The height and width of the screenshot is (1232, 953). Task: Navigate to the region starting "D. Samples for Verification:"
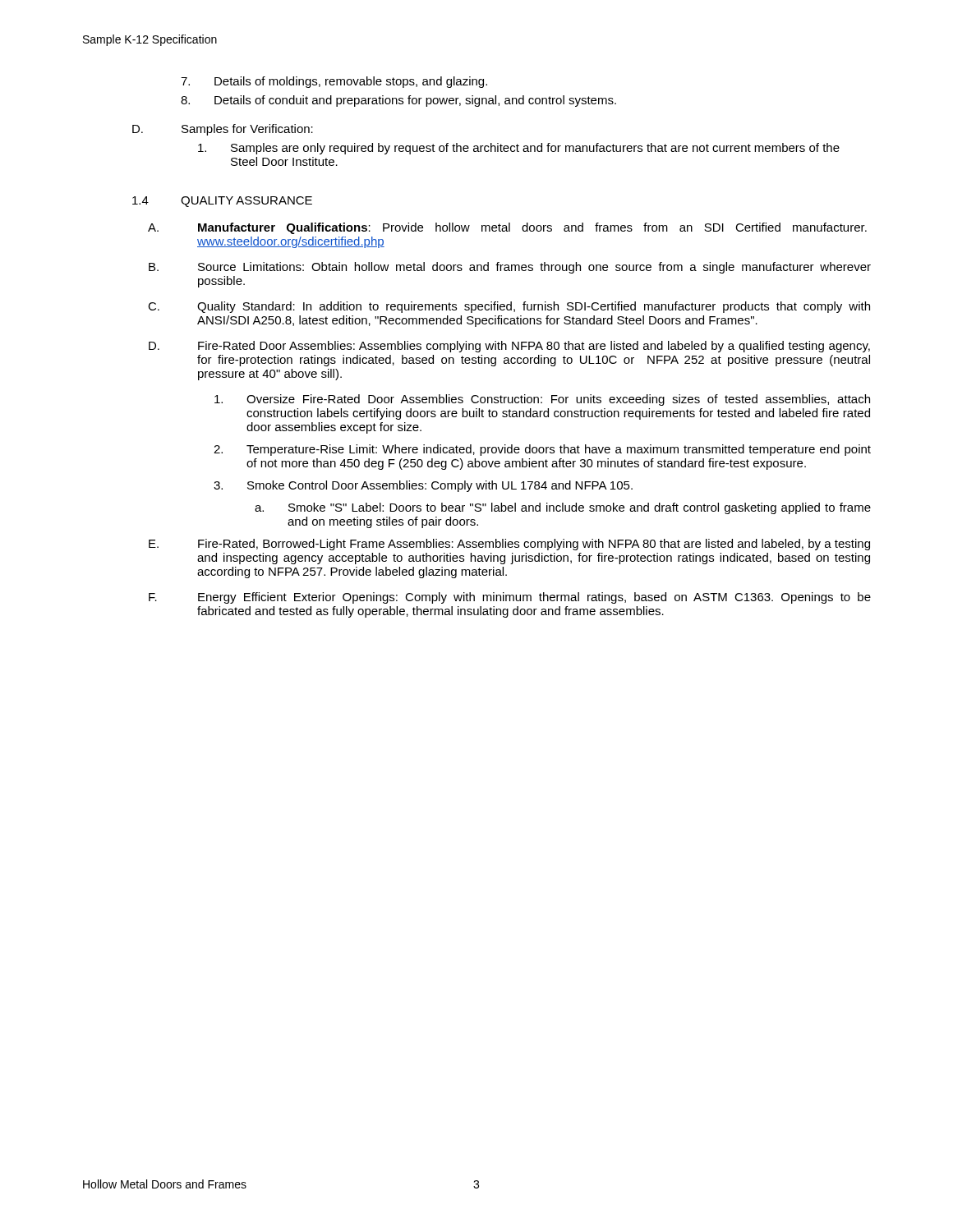(x=223, y=130)
